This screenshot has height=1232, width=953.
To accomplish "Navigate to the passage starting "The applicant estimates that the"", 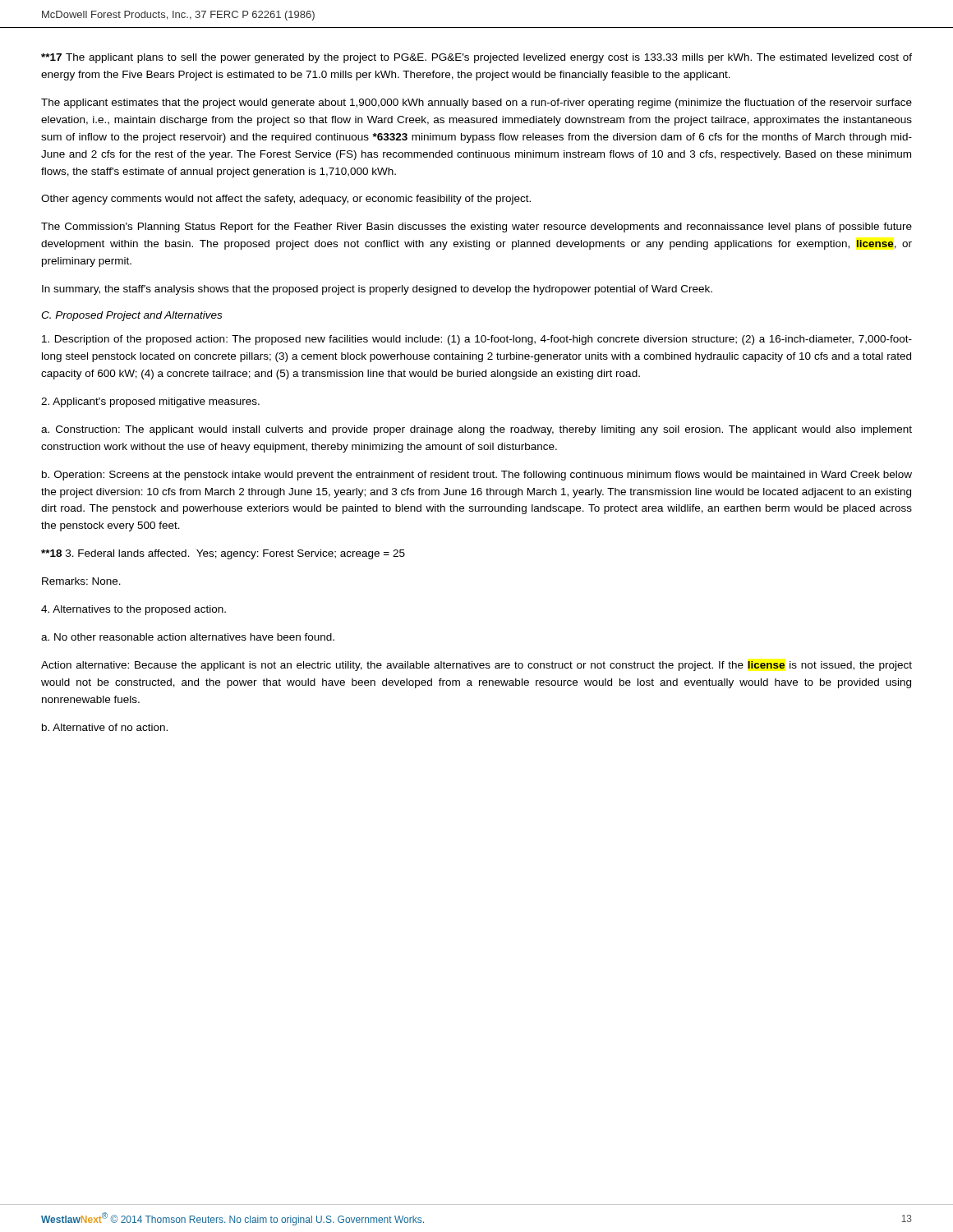I will (476, 137).
